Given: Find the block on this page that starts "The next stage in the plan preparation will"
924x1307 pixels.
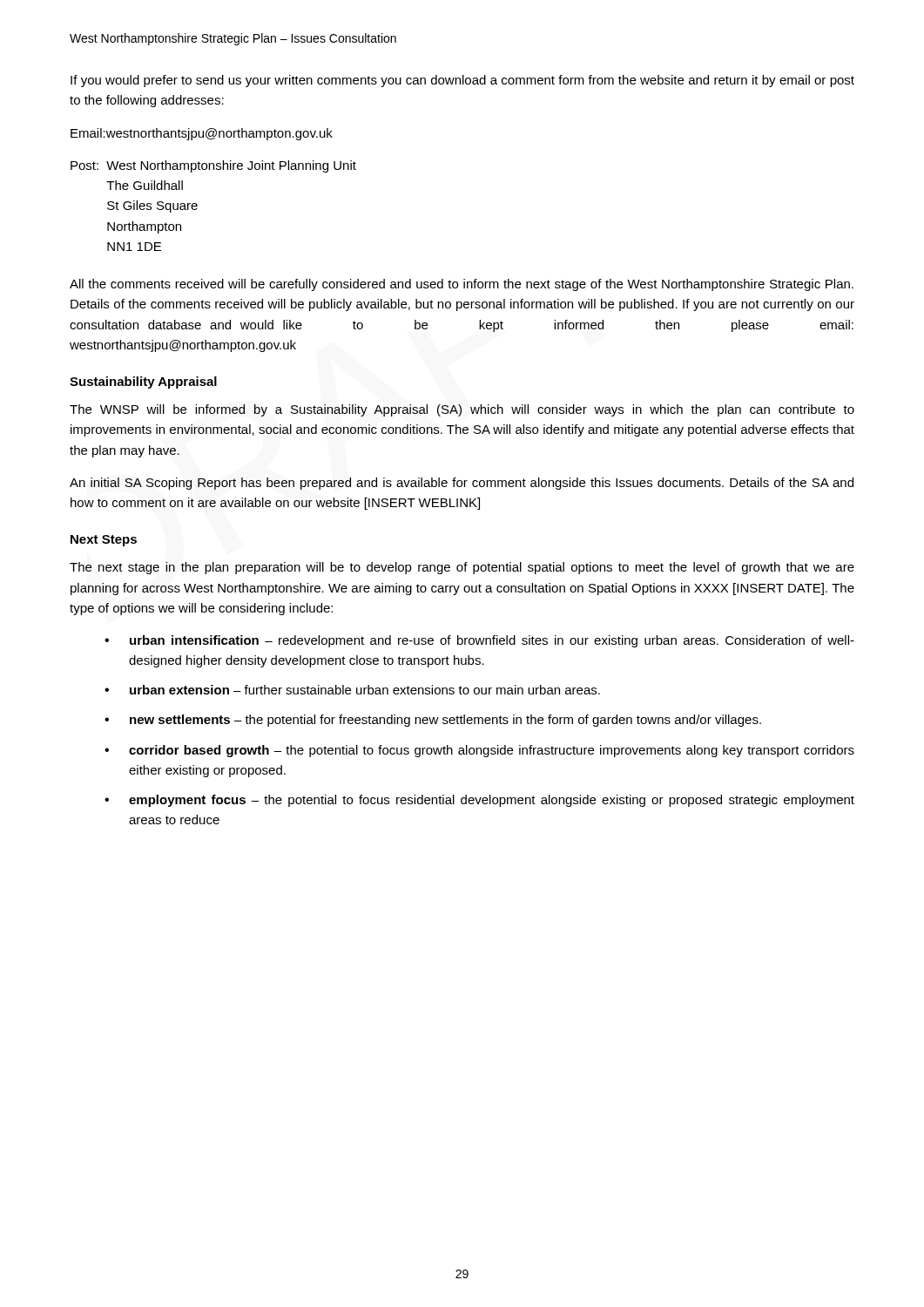Looking at the screenshot, I should (462, 587).
